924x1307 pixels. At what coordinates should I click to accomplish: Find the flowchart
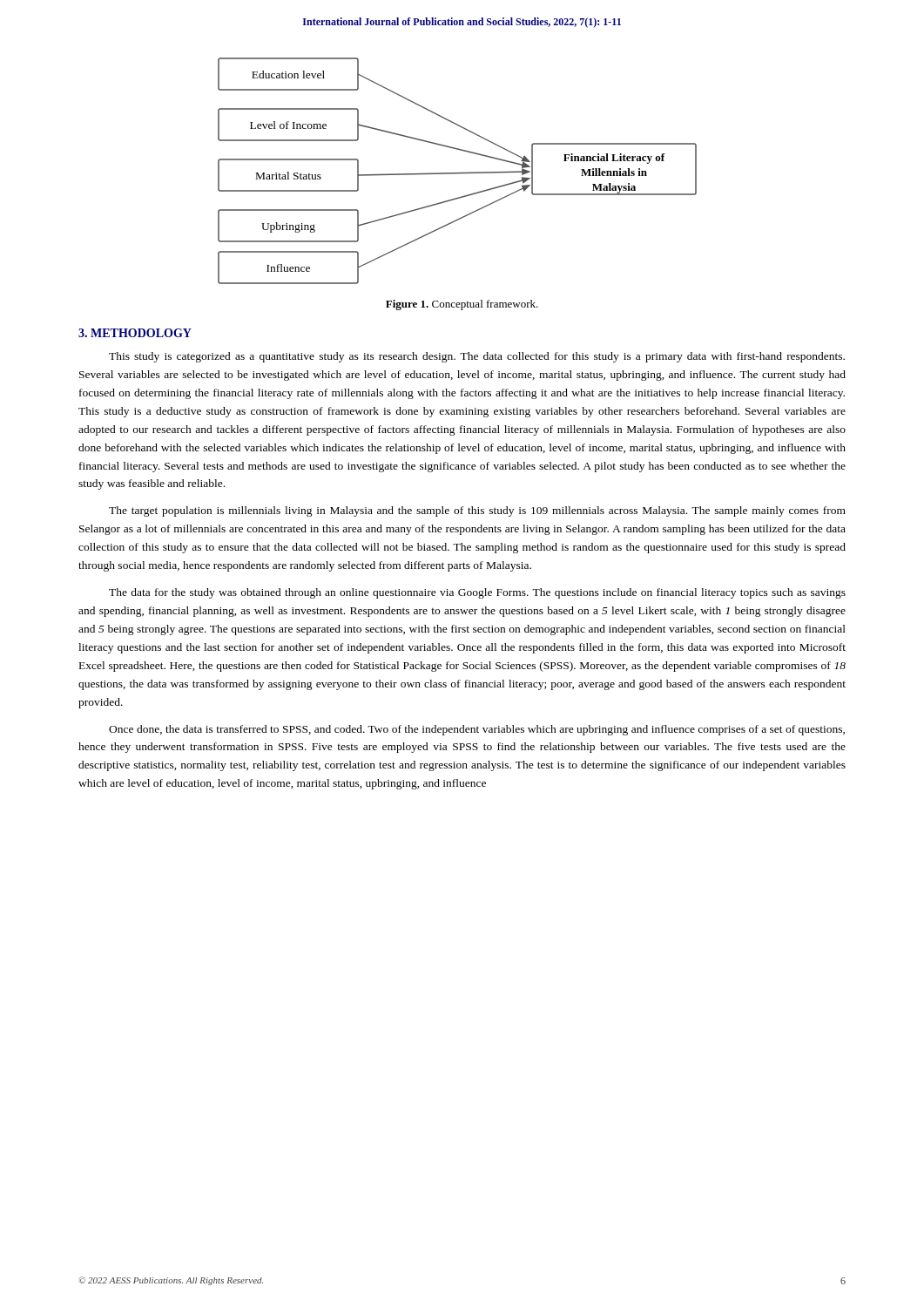[x=462, y=168]
